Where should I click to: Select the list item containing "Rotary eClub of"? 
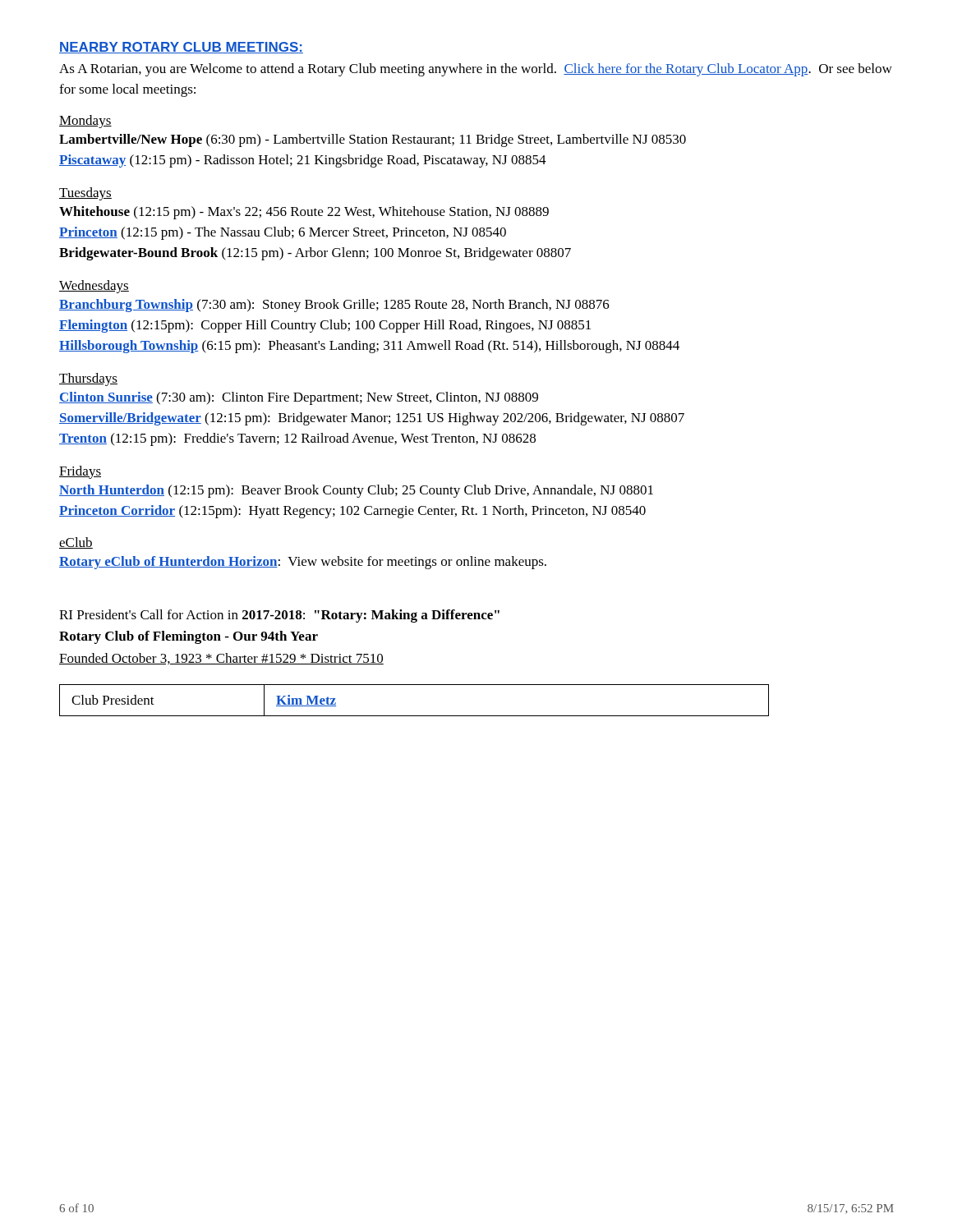coord(303,562)
